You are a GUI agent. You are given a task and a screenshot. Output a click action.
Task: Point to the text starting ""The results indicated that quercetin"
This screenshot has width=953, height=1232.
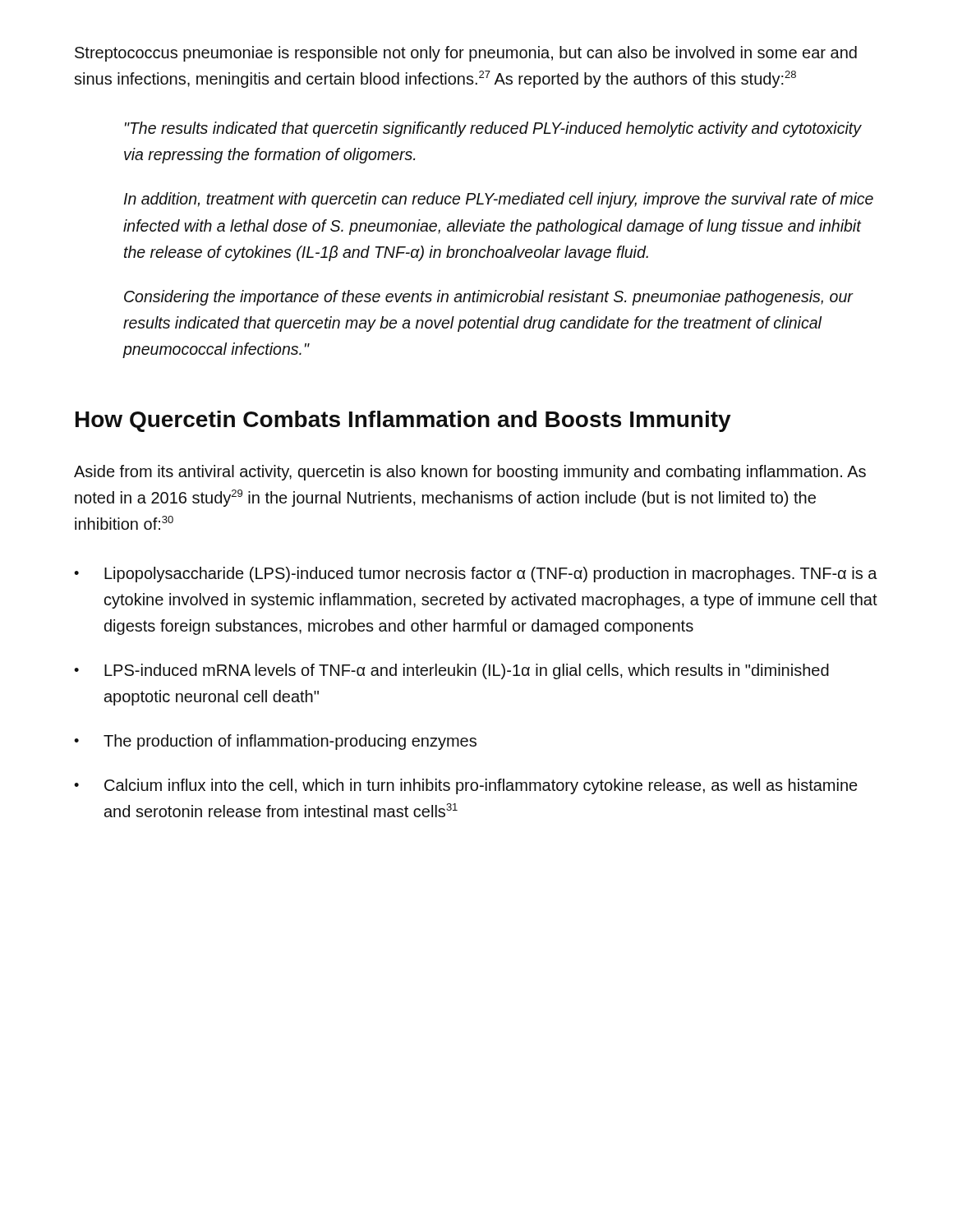492,141
